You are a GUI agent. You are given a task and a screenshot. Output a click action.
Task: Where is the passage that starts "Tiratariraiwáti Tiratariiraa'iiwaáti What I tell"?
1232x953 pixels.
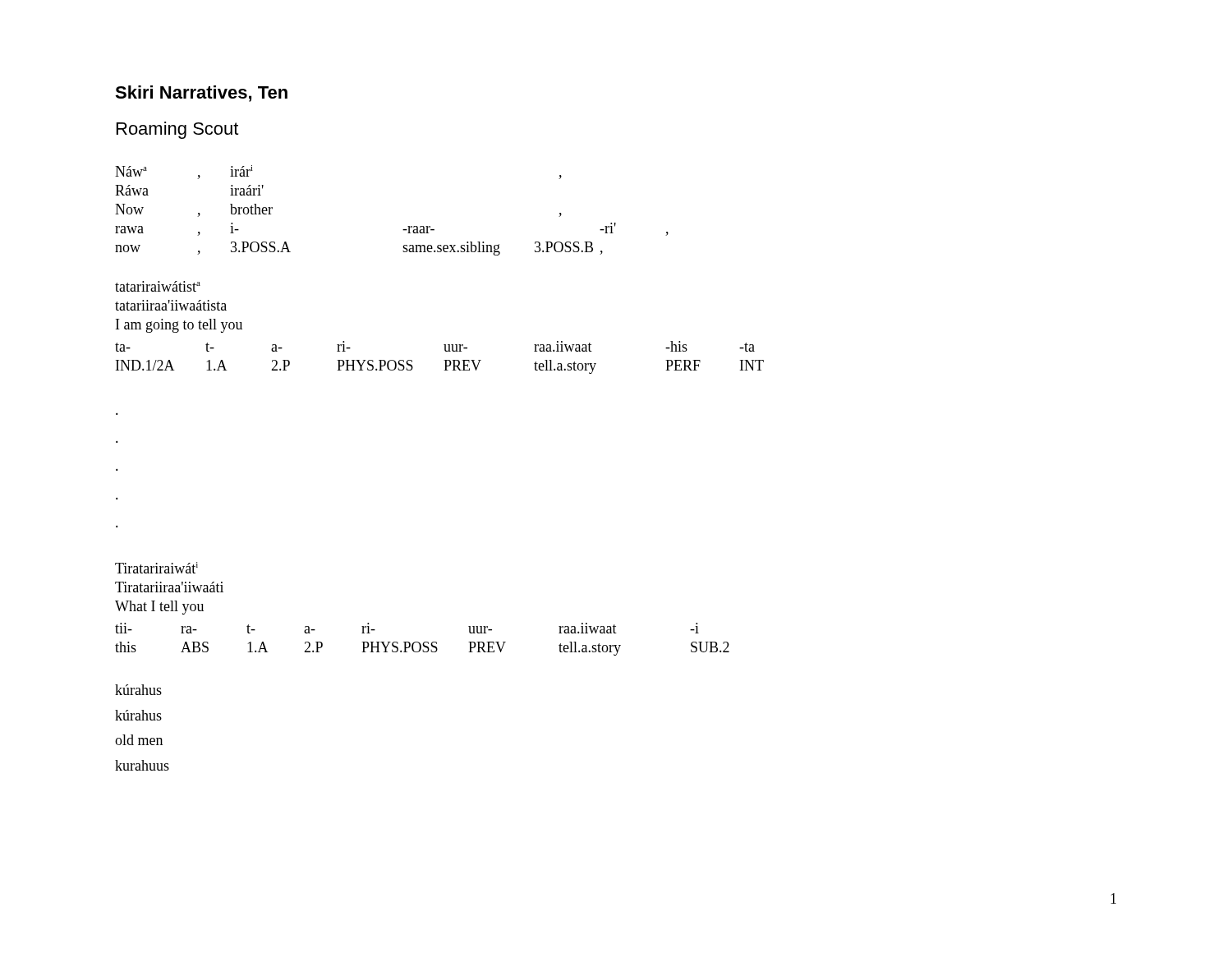156,568
